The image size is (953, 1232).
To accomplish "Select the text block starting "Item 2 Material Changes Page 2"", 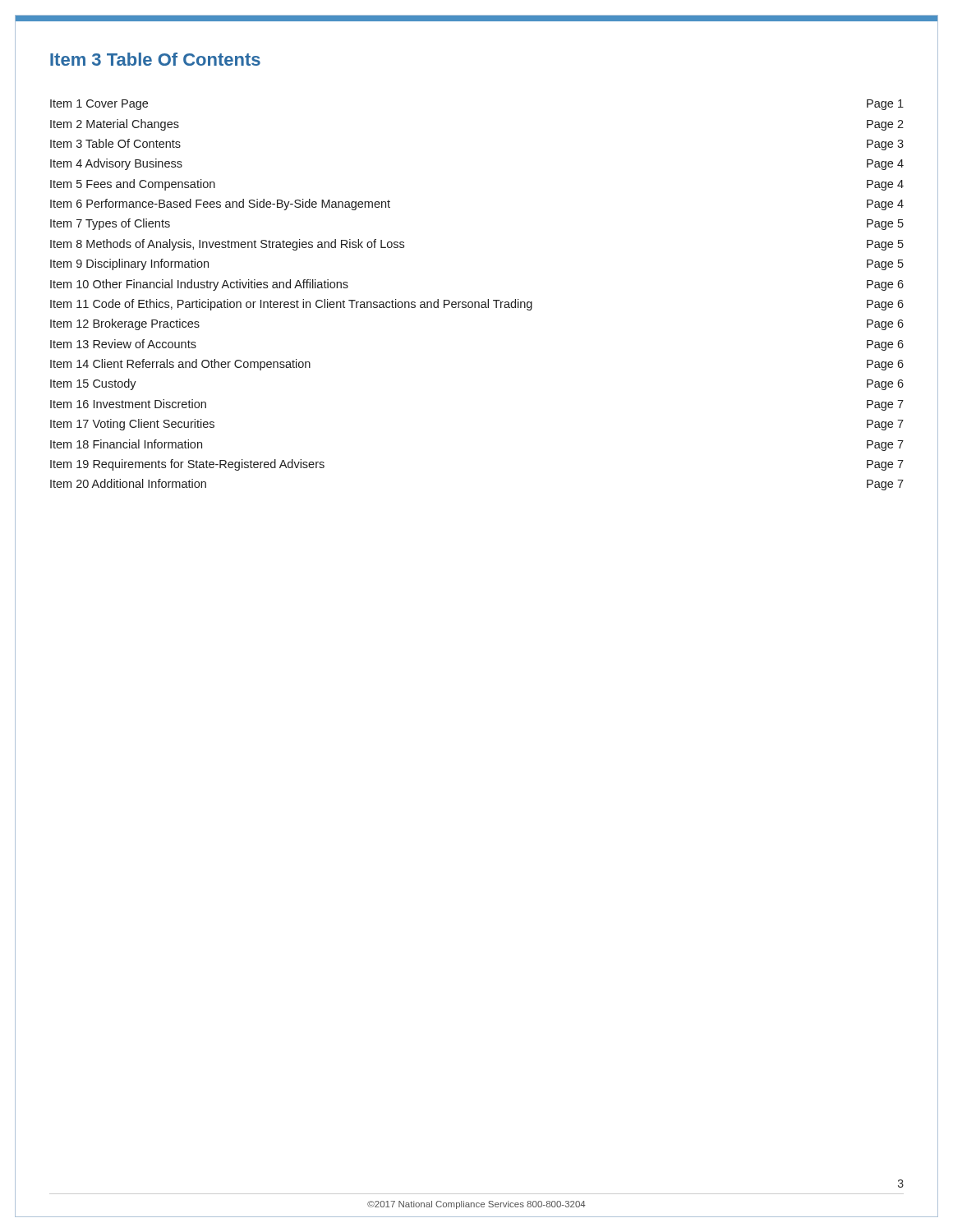I will click(114, 124).
